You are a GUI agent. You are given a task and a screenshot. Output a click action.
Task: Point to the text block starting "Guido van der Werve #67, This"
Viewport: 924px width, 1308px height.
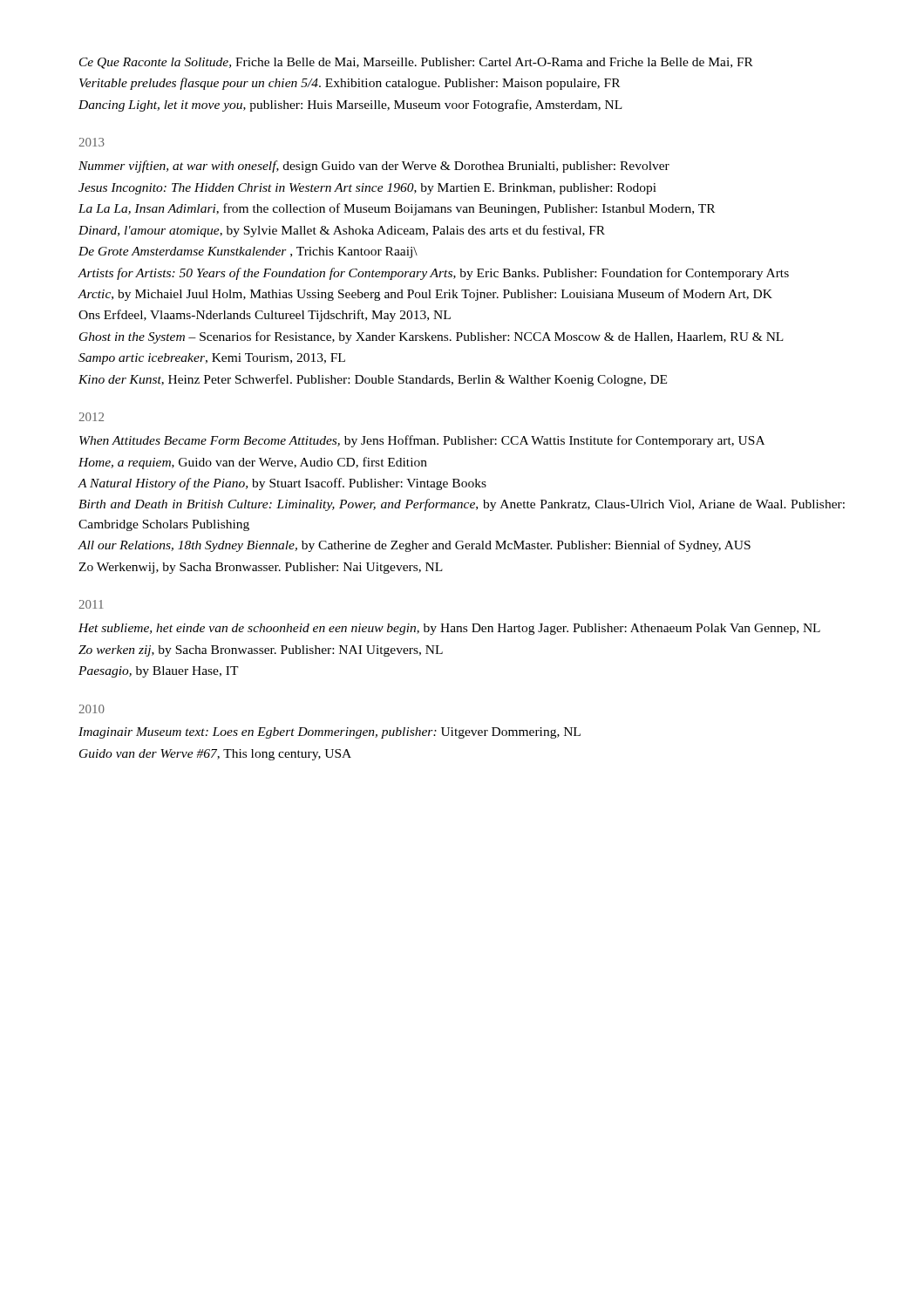[215, 753]
